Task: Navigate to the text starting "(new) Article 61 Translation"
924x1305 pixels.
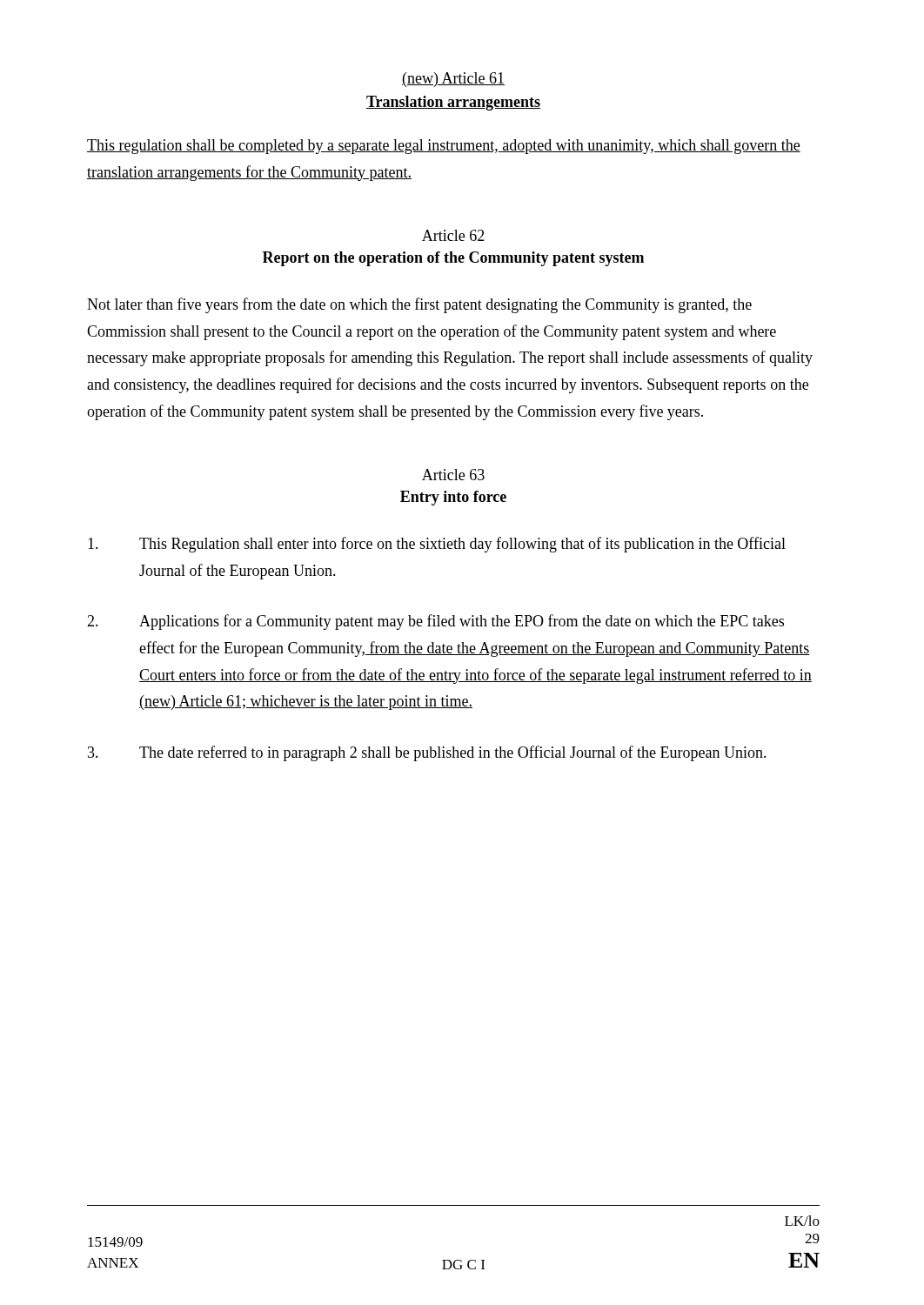Action: click(453, 90)
